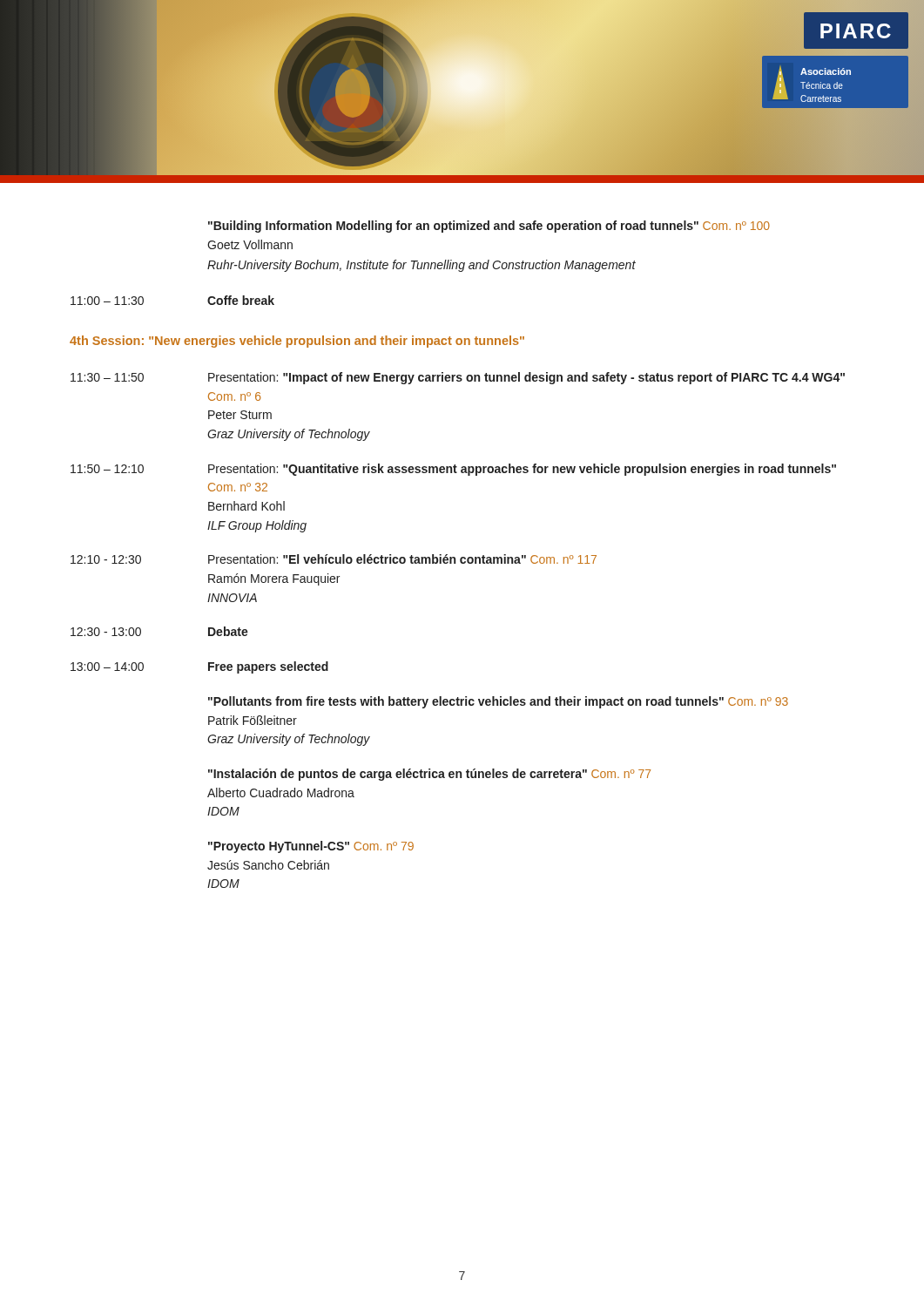924x1307 pixels.
Task: Click on the list item containing "13:00 – 14:00 Free papers selected"
Action: tap(199, 667)
